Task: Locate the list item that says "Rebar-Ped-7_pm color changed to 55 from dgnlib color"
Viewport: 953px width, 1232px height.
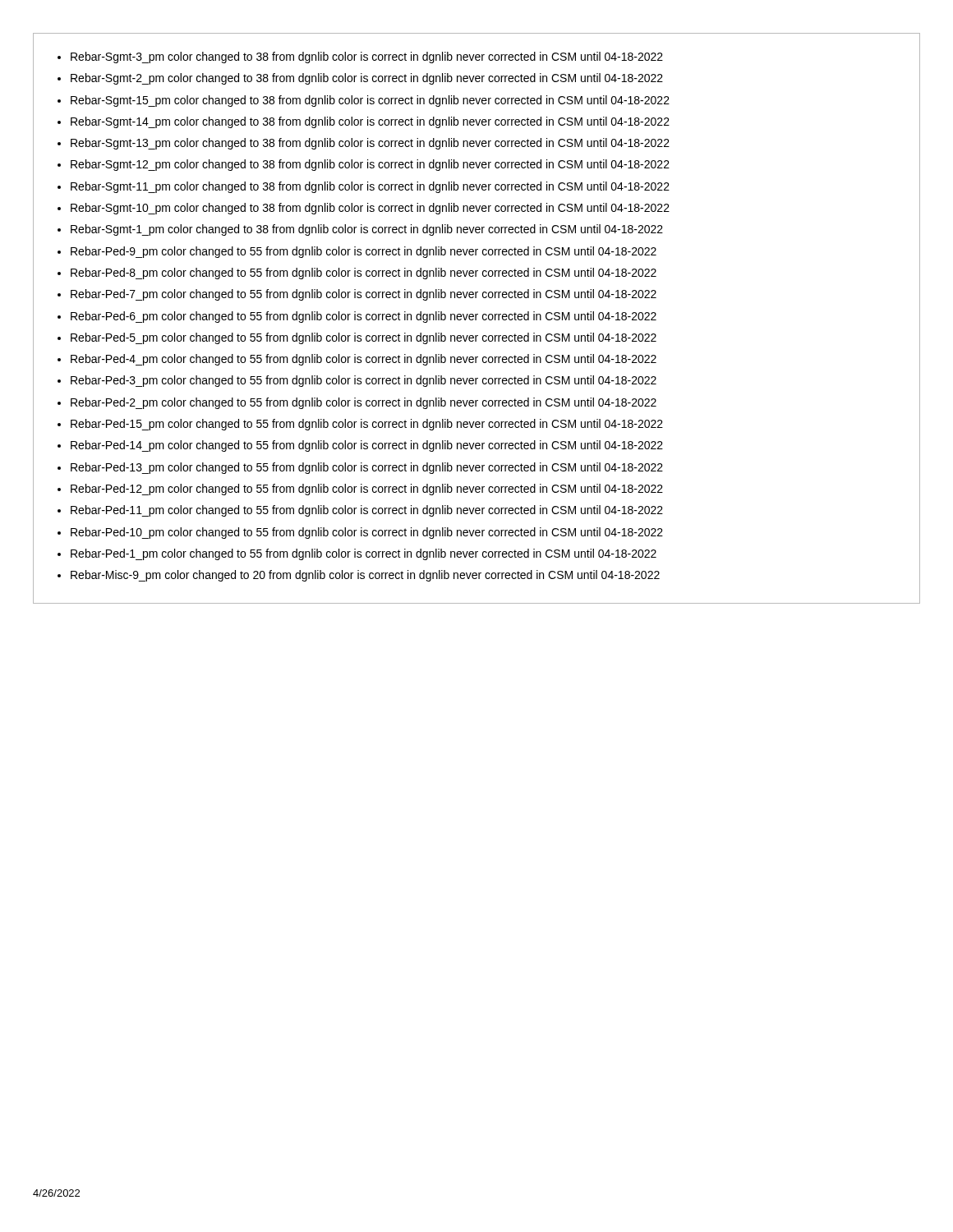Action: 363,294
